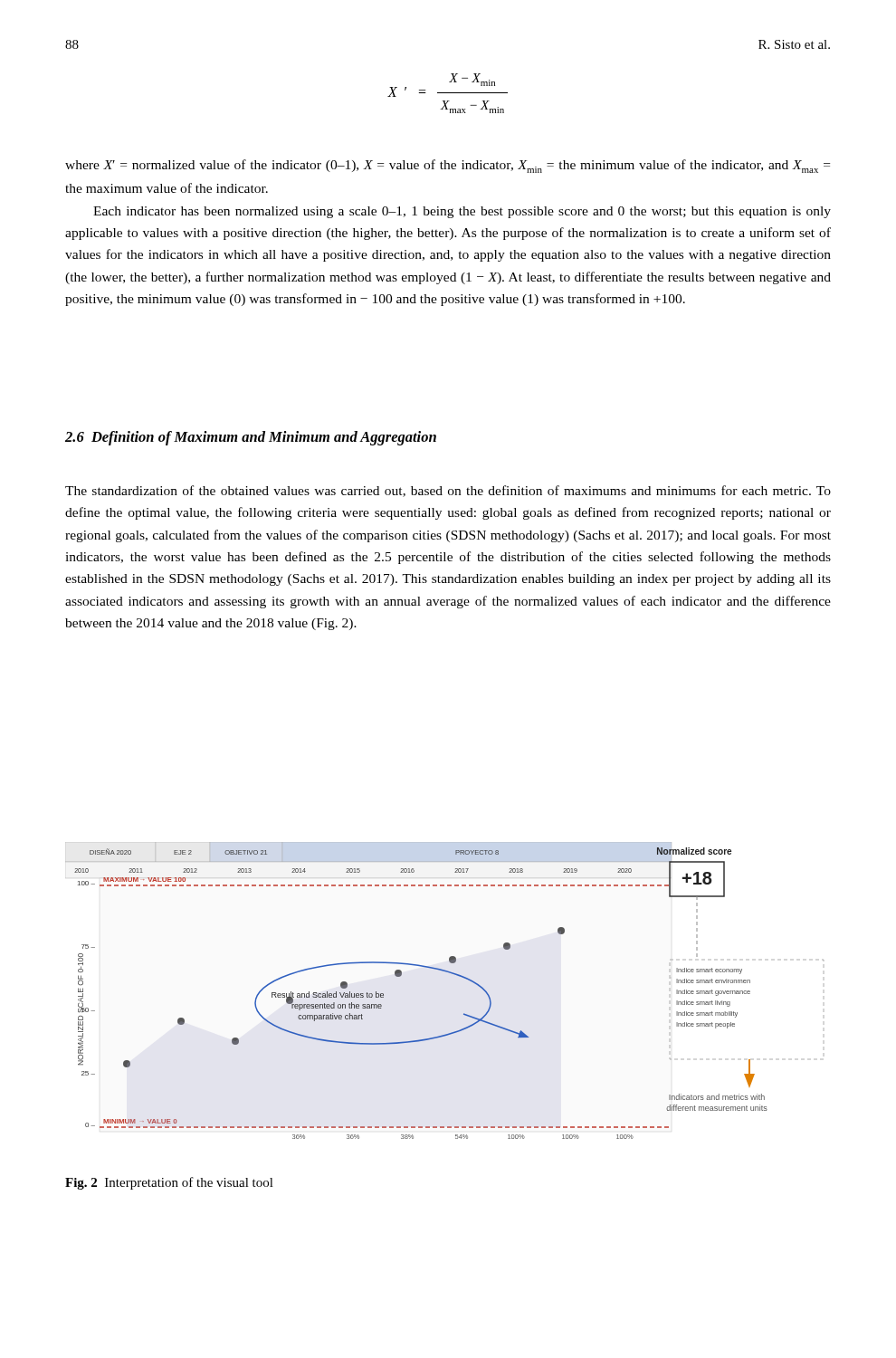Click on the region starting "2.6 Definition of Maximum and Minimum and Aggregation"

pyautogui.click(x=251, y=437)
